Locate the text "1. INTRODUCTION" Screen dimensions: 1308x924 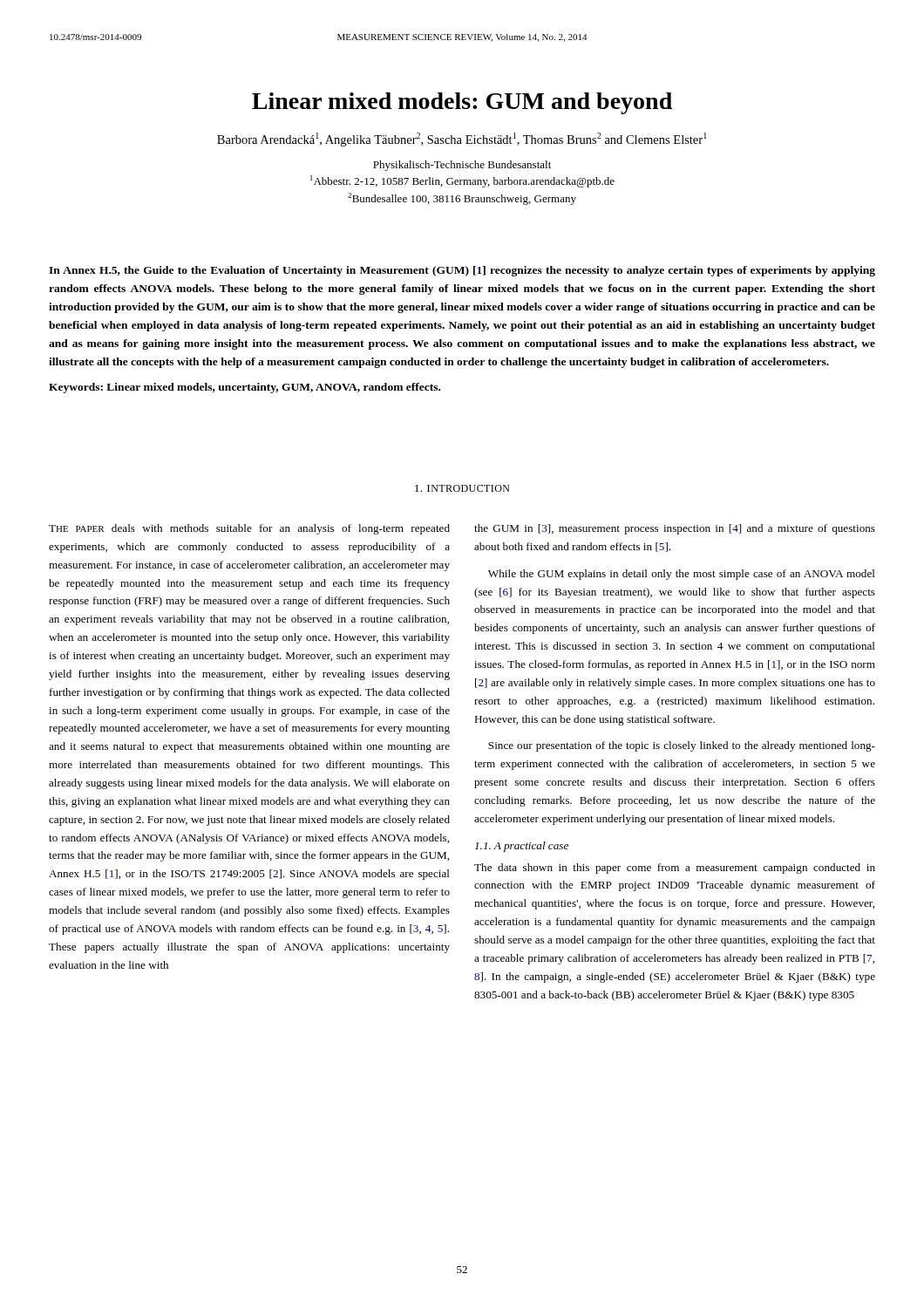pos(462,488)
